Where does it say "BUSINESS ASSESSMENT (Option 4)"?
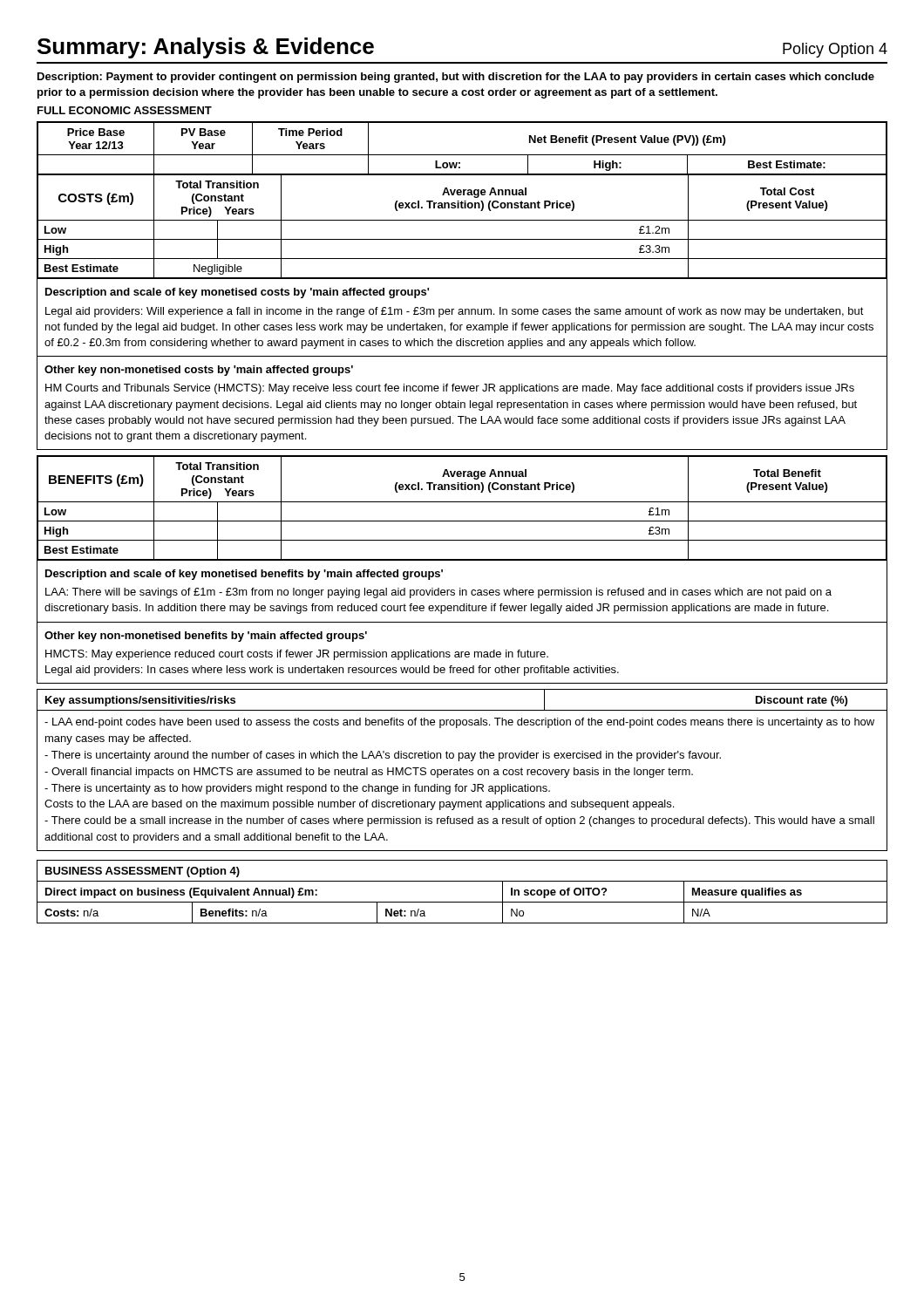 (x=142, y=871)
